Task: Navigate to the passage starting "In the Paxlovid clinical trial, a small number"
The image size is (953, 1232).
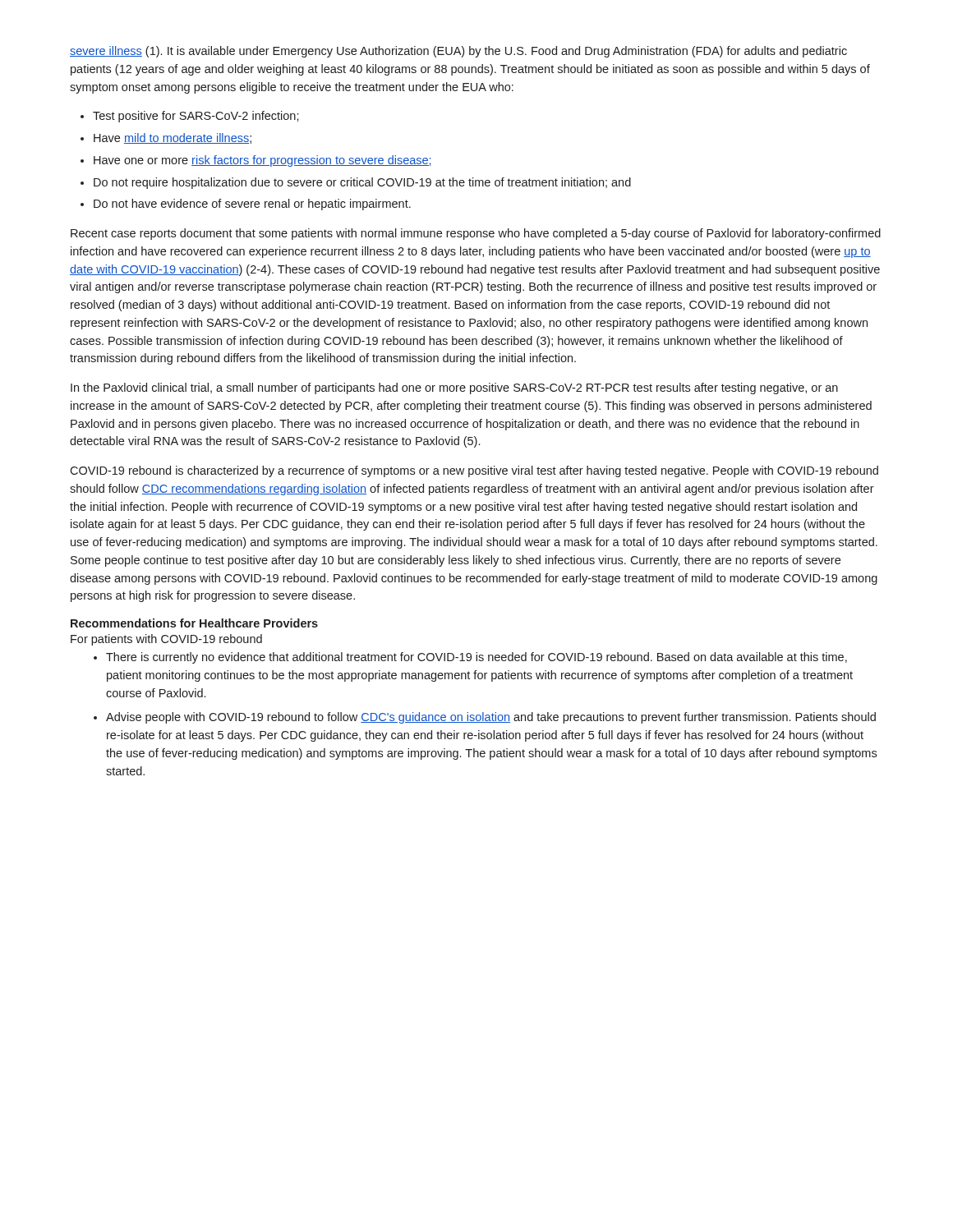Action: pos(476,415)
